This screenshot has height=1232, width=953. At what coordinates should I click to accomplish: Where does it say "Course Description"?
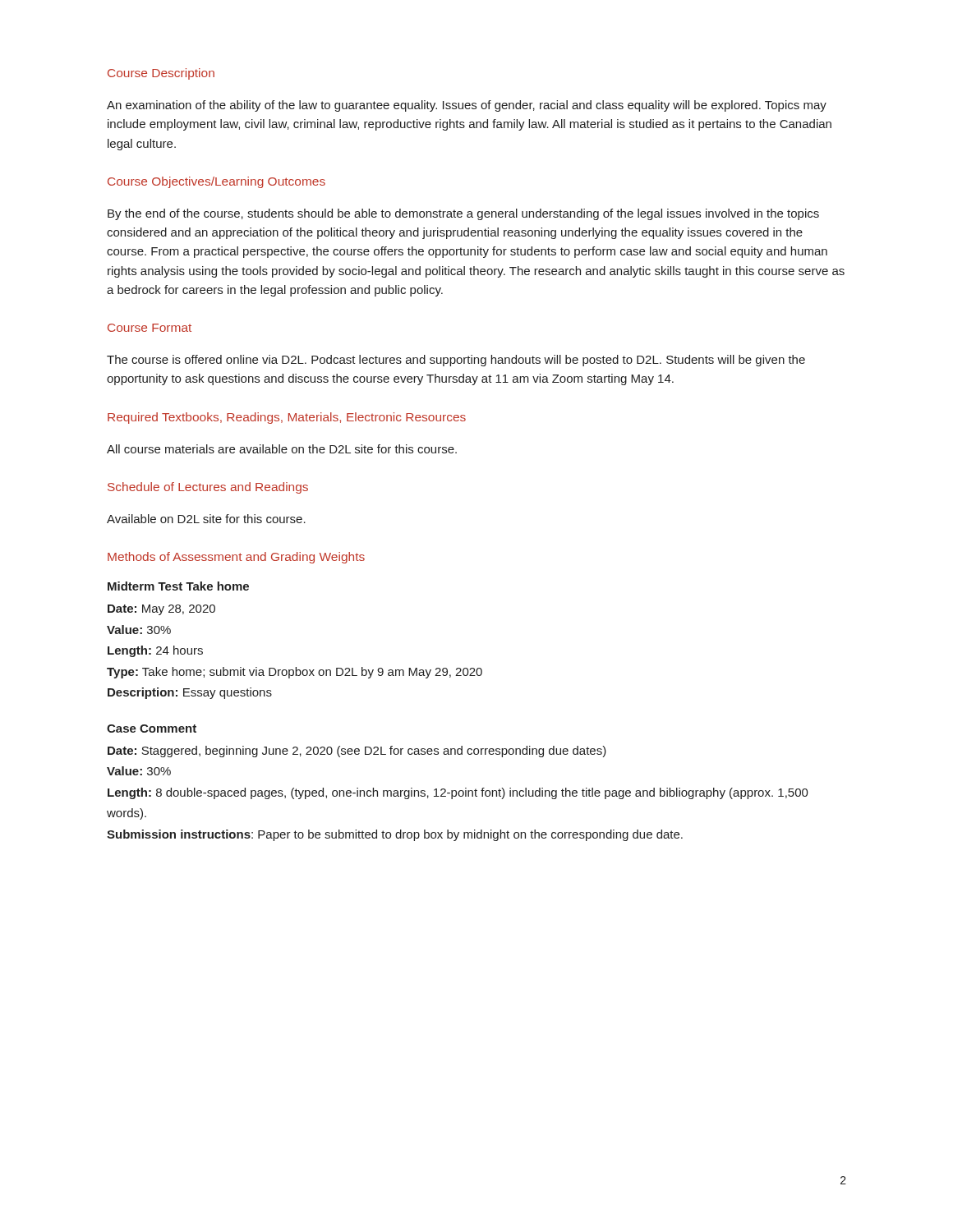(x=161, y=73)
